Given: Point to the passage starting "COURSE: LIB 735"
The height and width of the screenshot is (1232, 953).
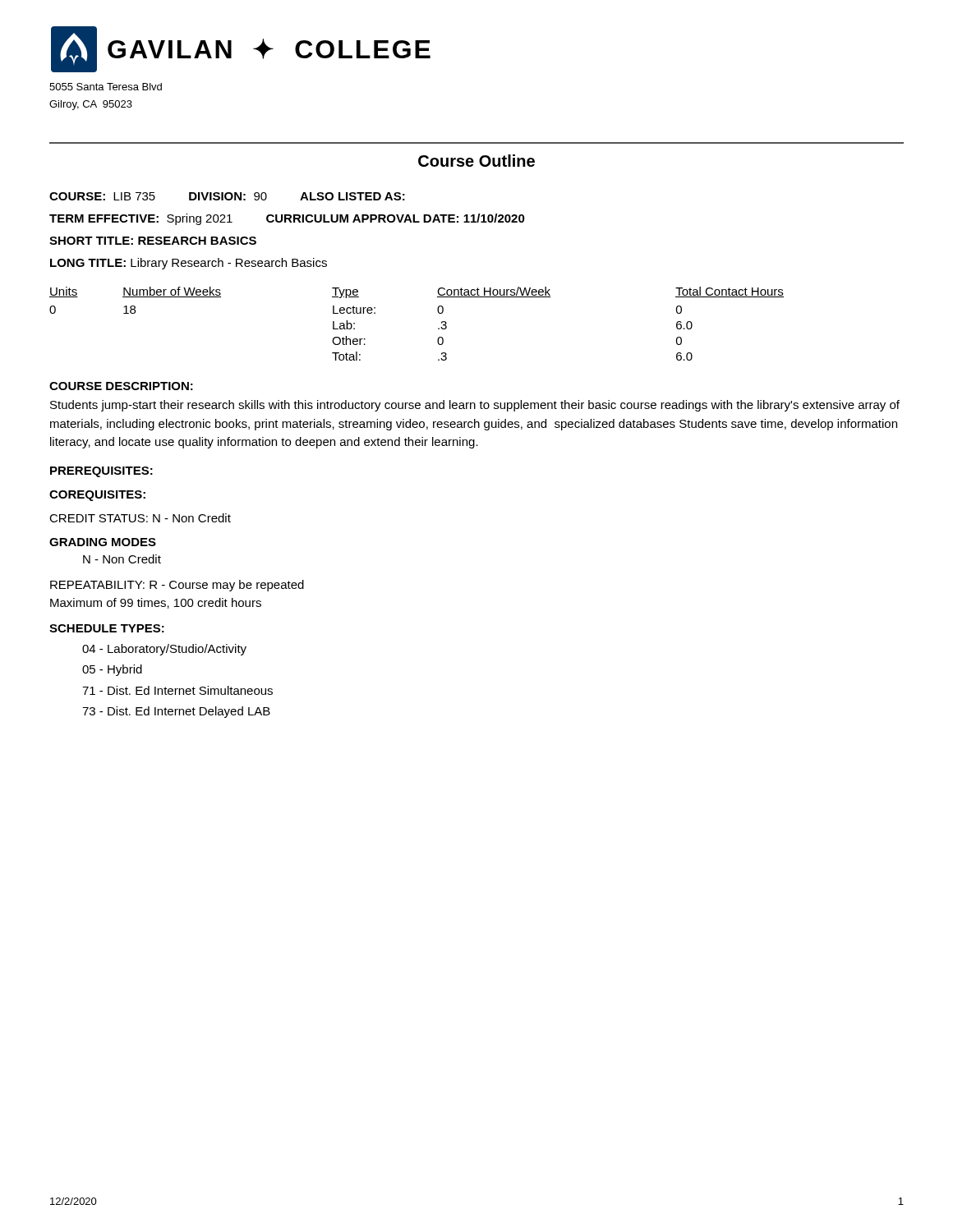Looking at the screenshot, I should [x=227, y=196].
